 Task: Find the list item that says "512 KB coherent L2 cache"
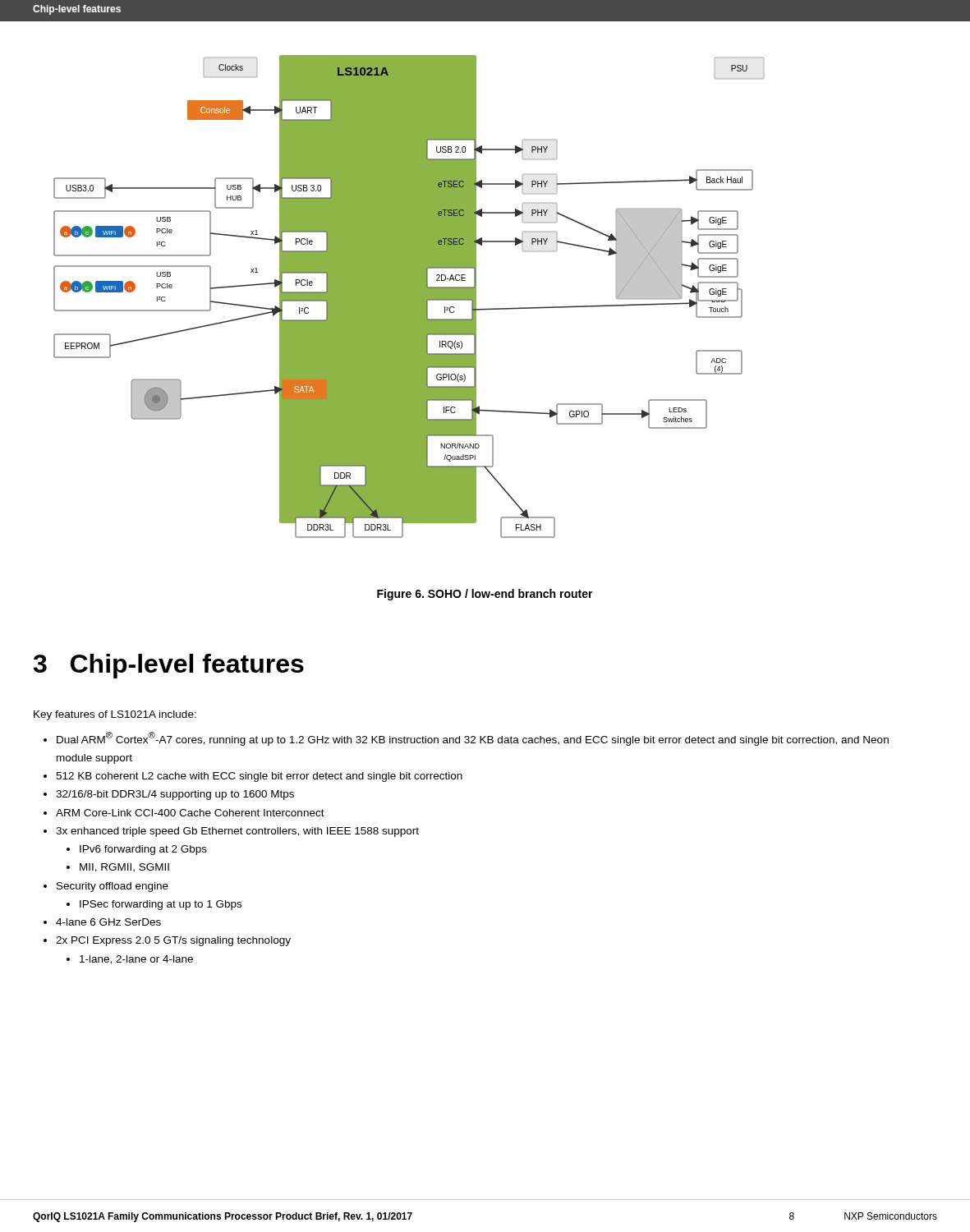259,776
